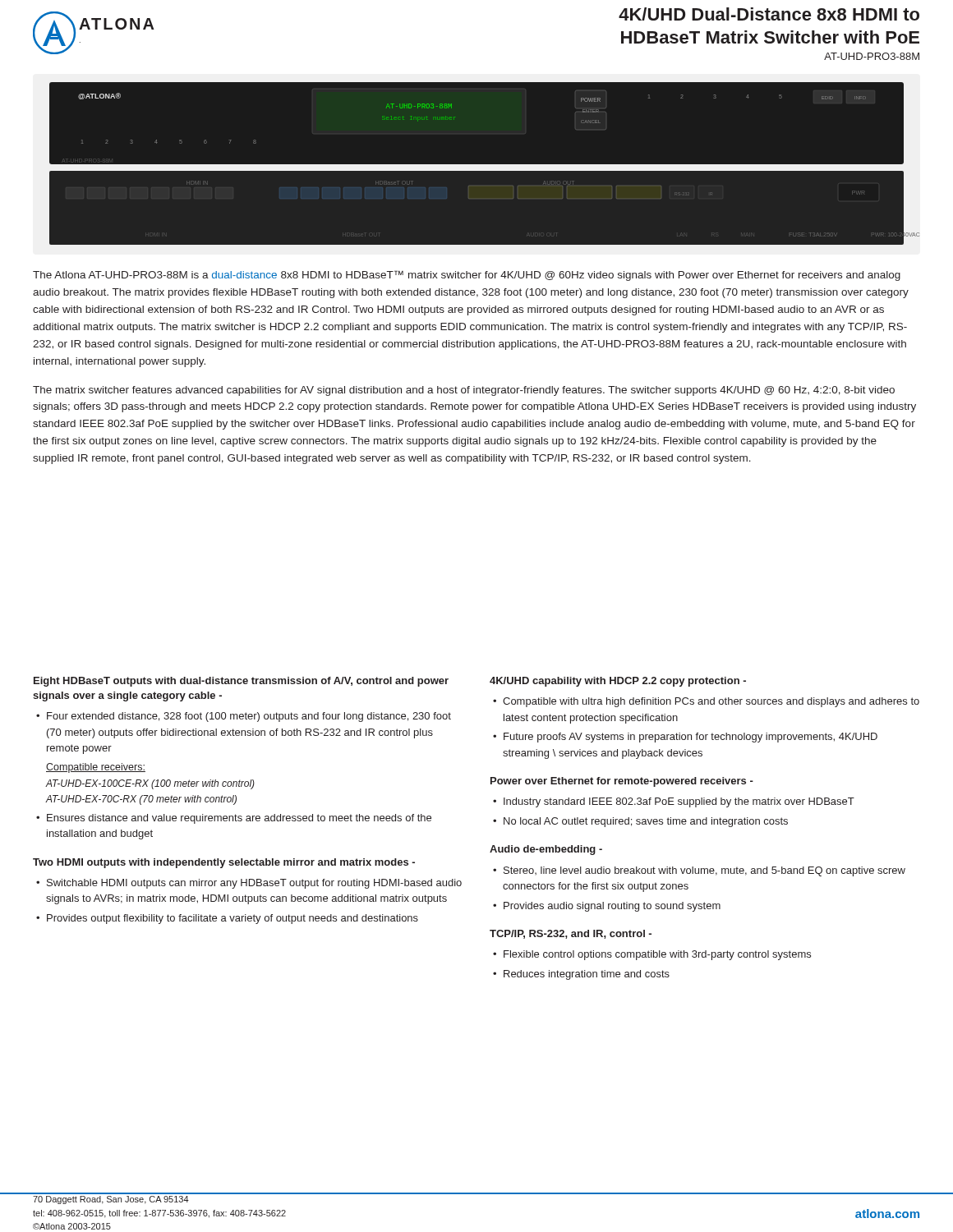The height and width of the screenshot is (1232, 953).
Task: Find the block starting "Compatible with ultra high definition PCs and other"
Action: [711, 709]
